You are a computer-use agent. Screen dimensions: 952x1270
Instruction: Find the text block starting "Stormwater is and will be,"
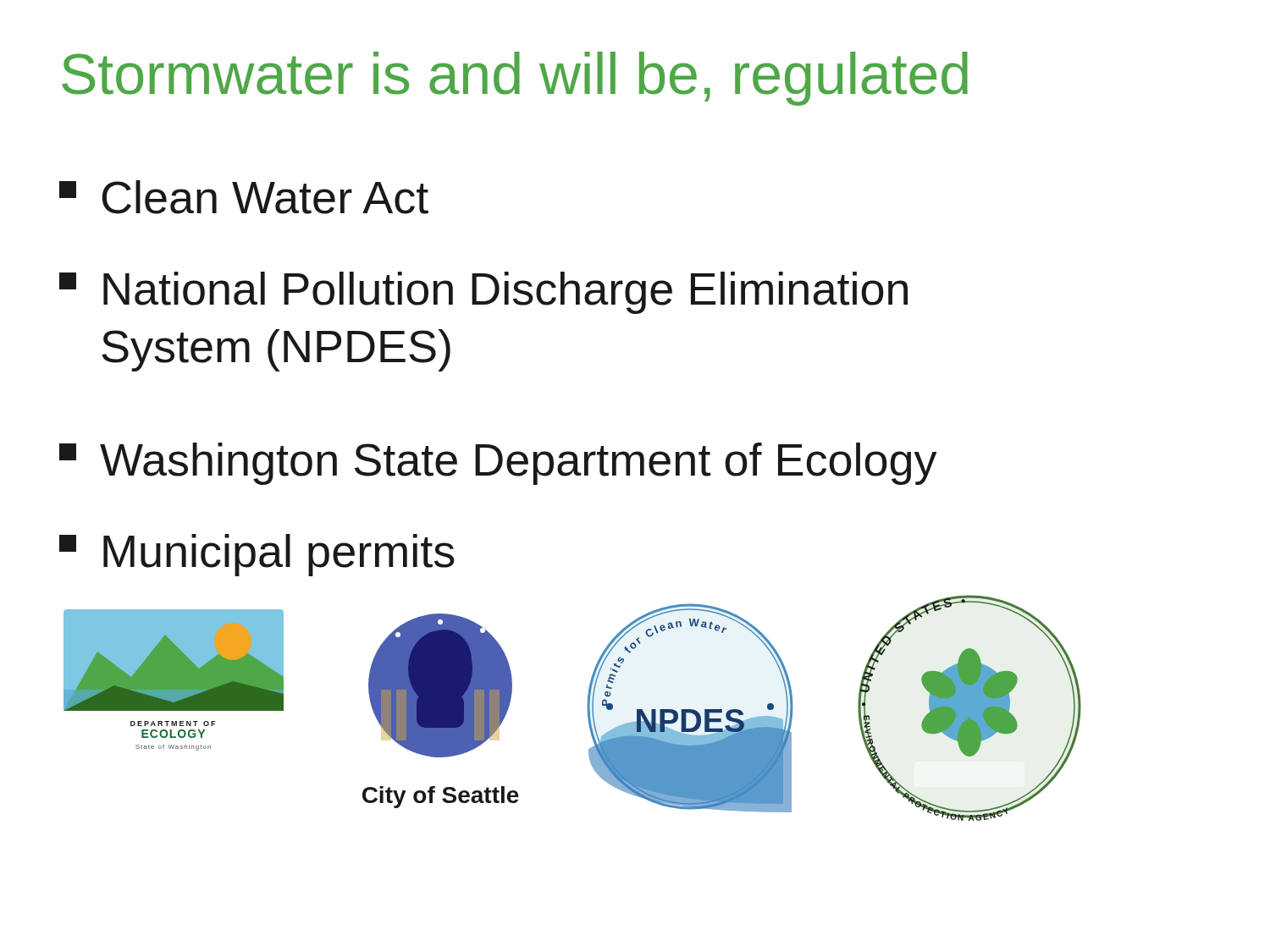click(635, 74)
